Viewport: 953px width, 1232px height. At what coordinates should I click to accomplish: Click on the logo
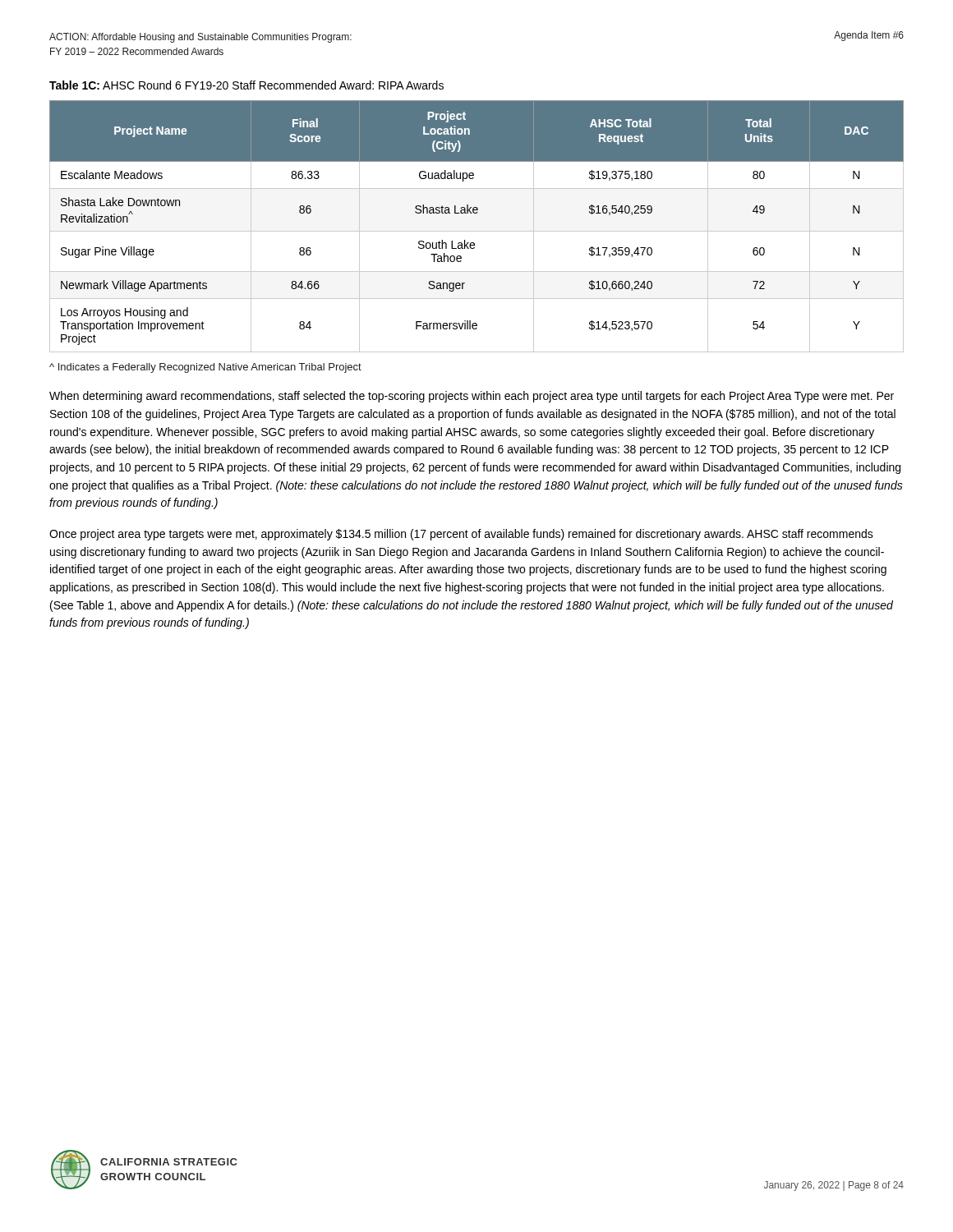144,1170
